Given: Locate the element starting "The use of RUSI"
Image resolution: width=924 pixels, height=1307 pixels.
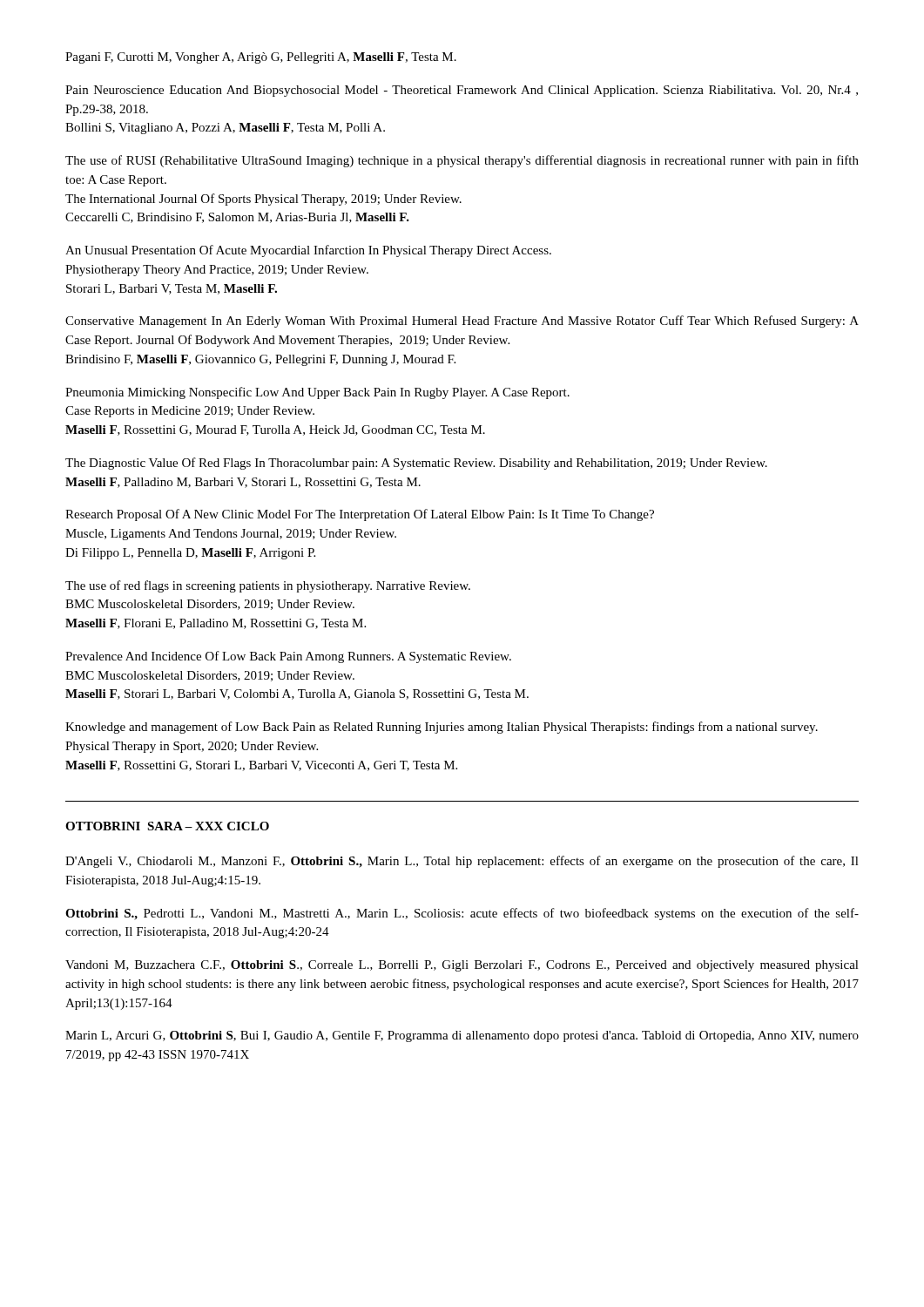Looking at the screenshot, I should tap(462, 189).
